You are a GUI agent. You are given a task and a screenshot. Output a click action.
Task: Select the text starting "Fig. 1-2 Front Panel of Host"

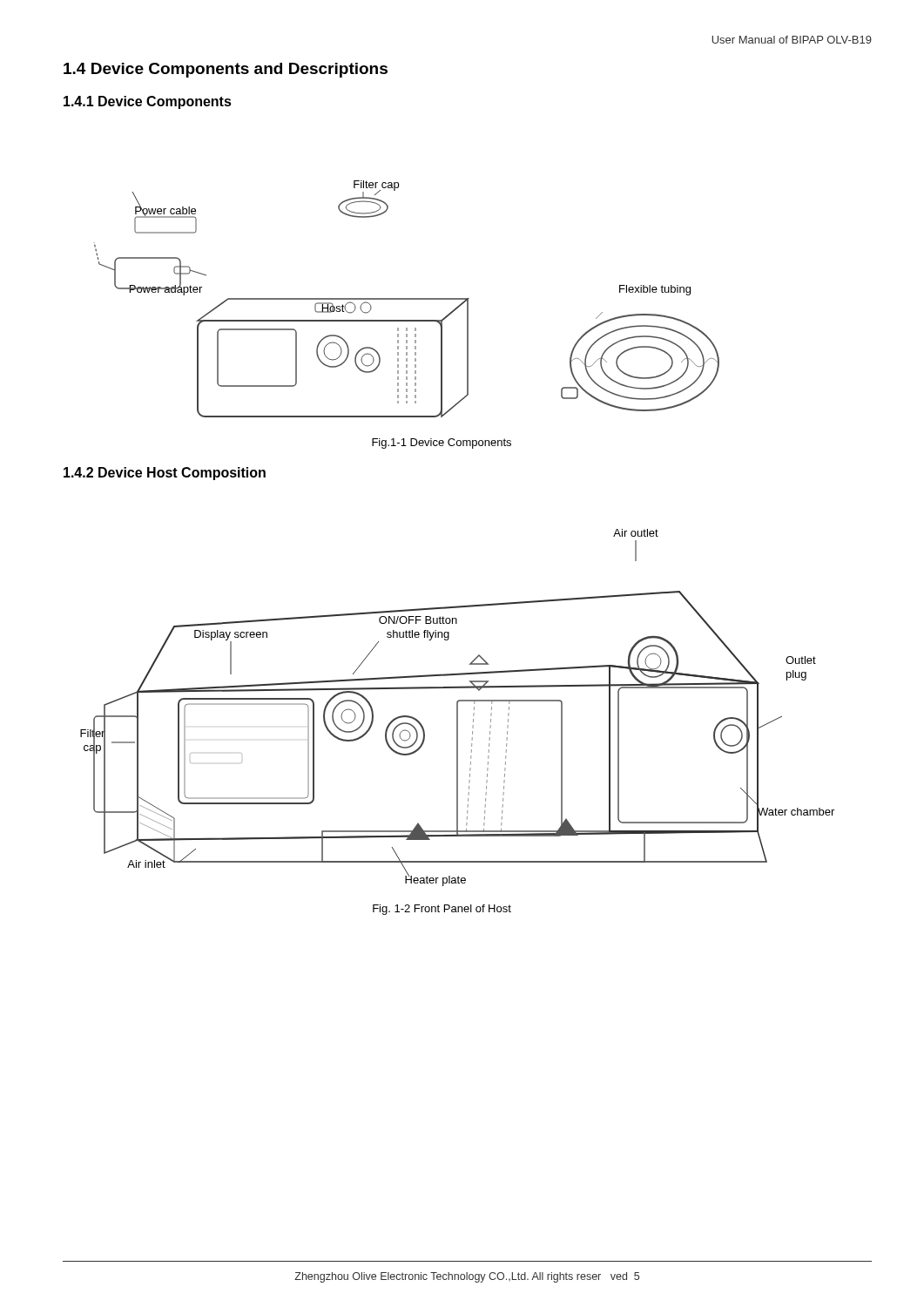point(442,908)
